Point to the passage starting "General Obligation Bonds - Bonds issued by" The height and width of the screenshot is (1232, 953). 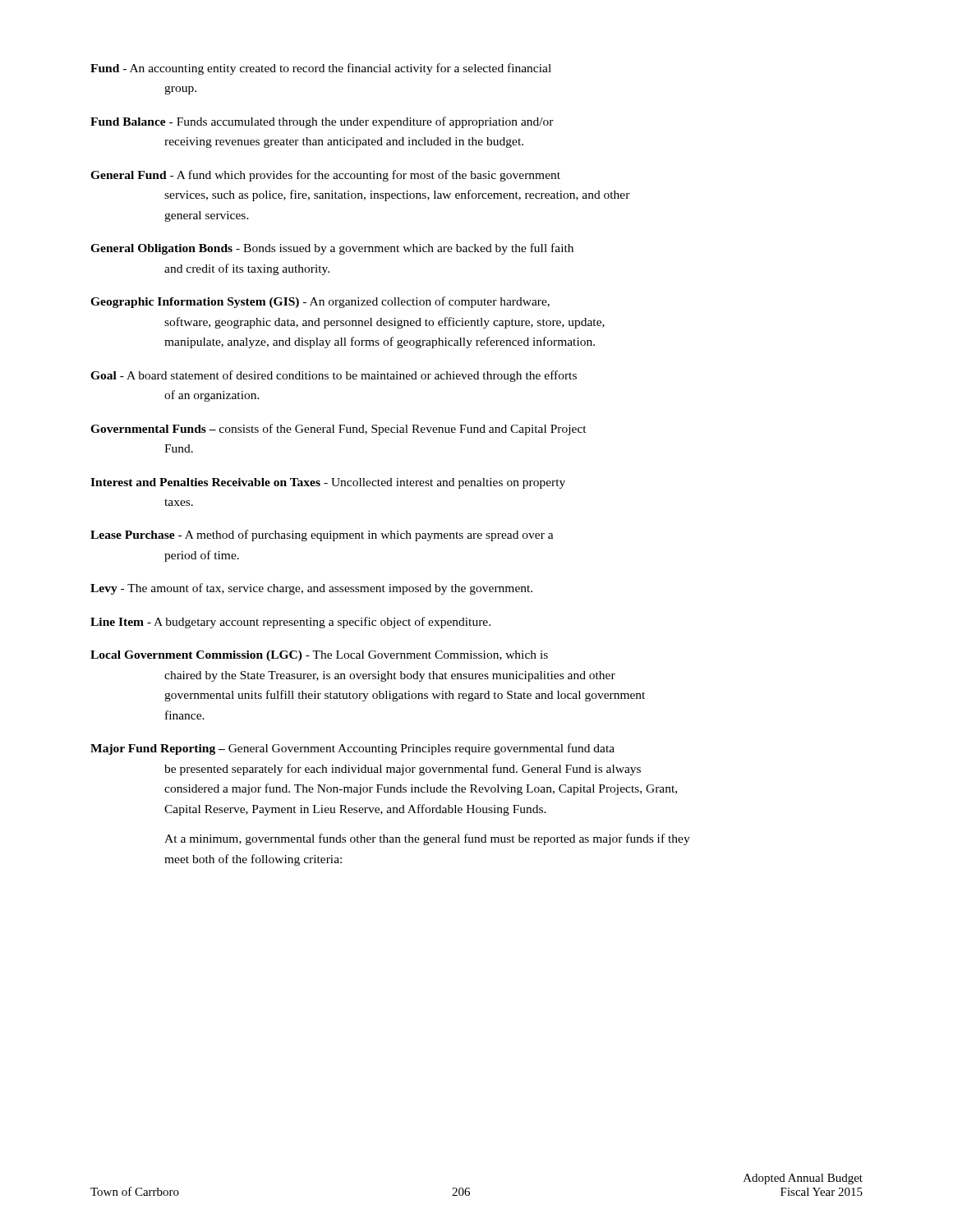click(x=476, y=259)
